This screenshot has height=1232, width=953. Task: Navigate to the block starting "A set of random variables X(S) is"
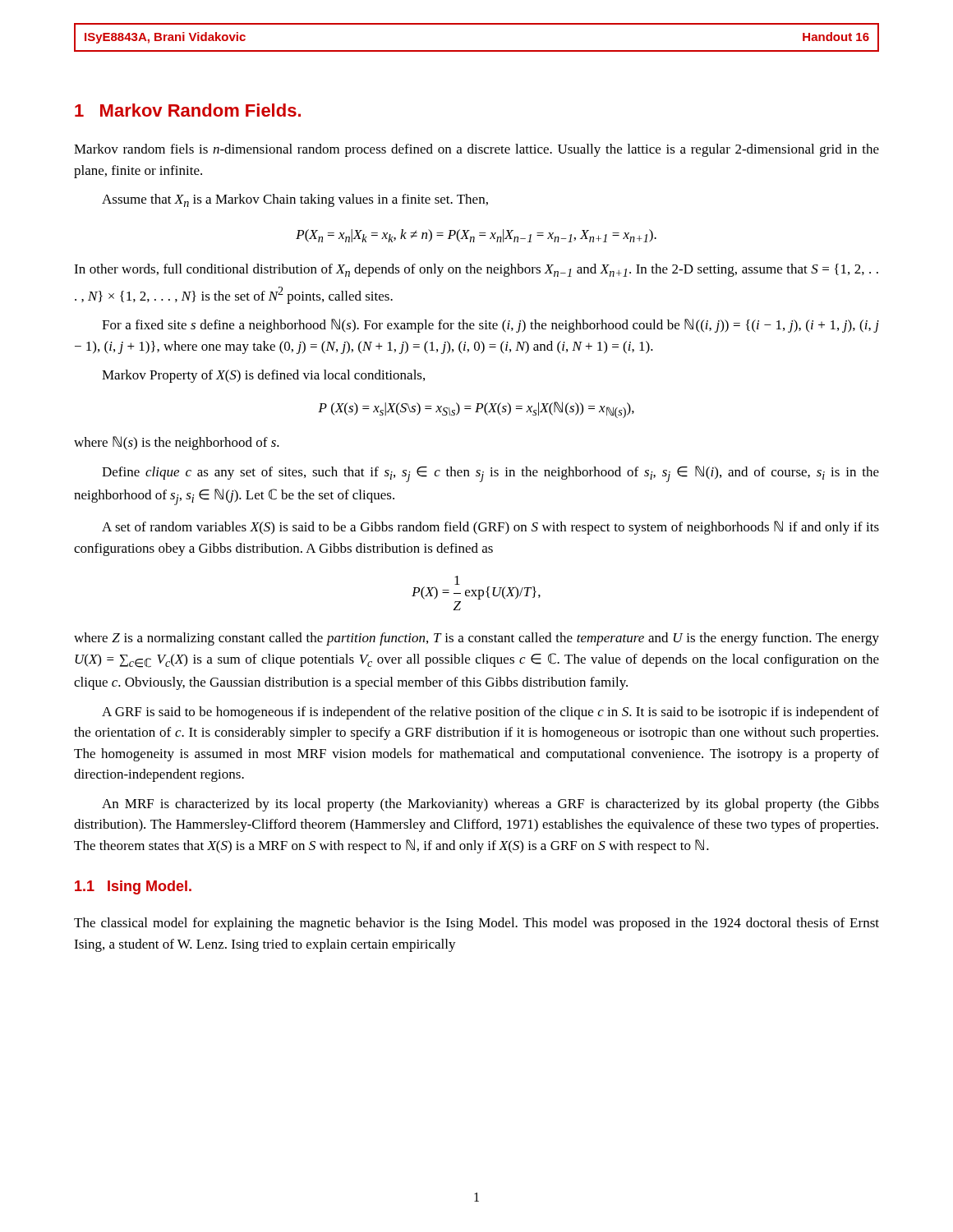[476, 538]
